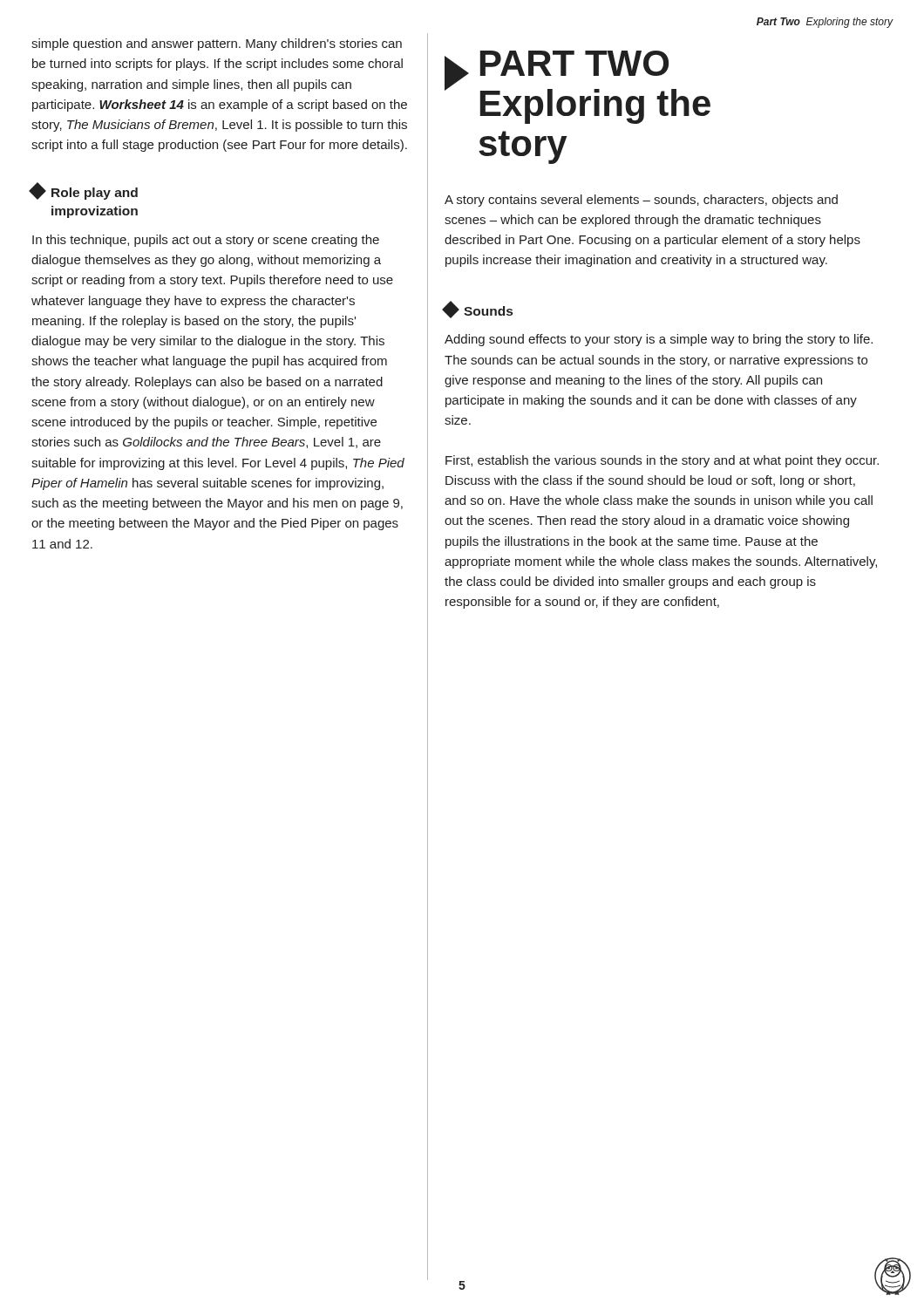The image size is (924, 1308).
Task: Click the passage that begins "Adding sound effects to your story"
Action: click(x=659, y=380)
